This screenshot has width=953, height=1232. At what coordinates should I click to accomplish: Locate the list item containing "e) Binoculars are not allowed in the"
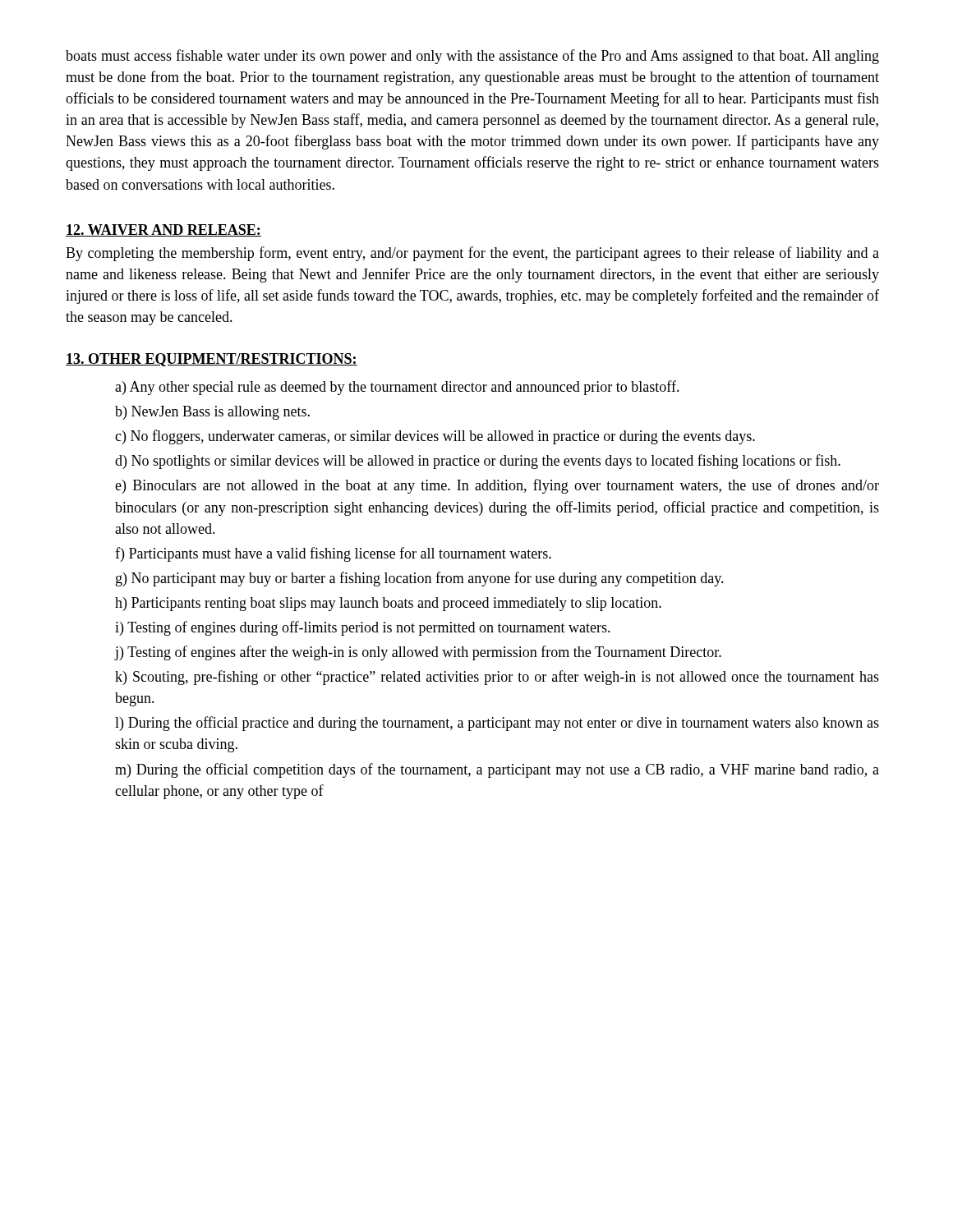[x=497, y=507]
